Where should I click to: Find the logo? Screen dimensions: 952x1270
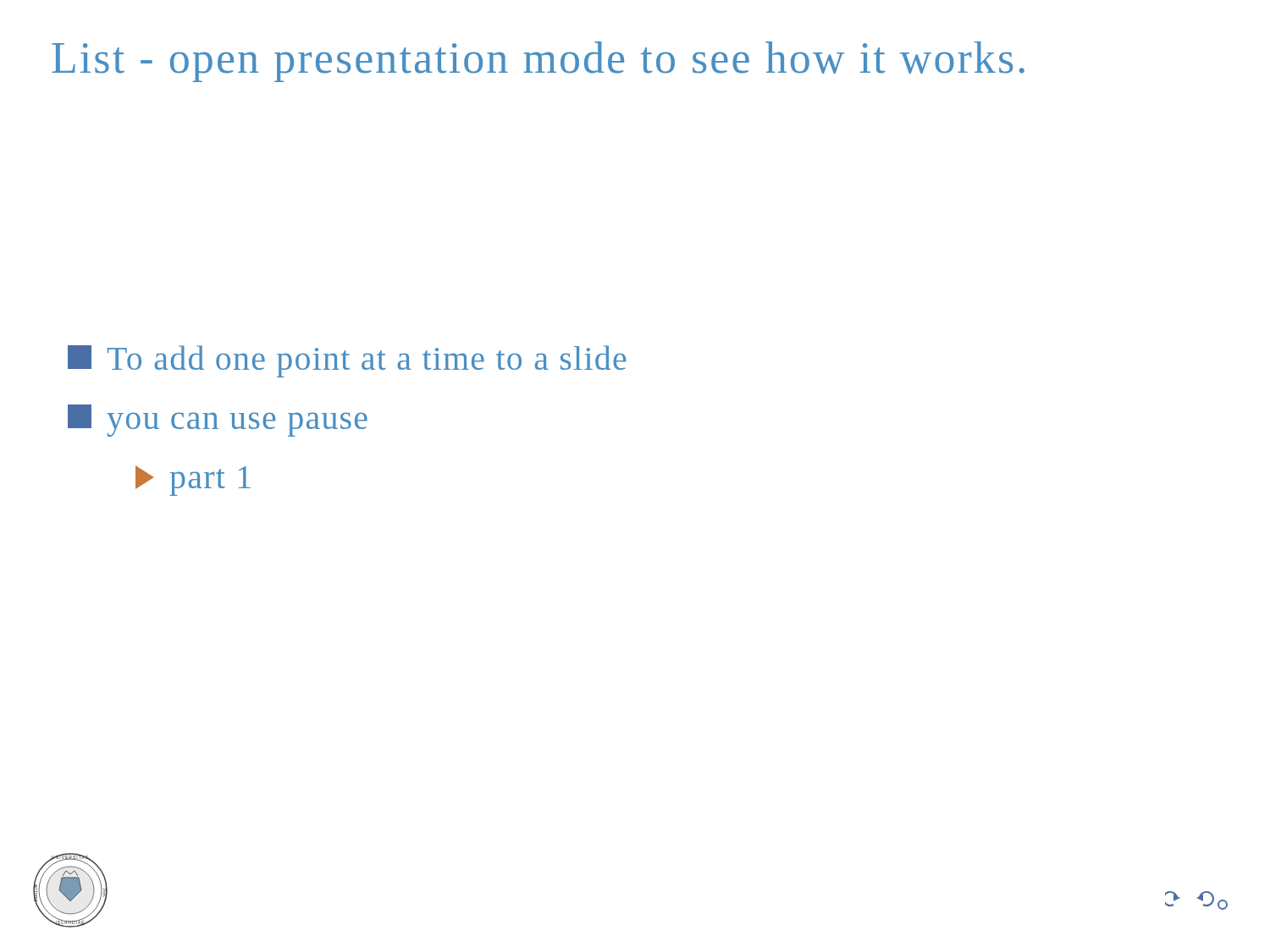(70, 890)
